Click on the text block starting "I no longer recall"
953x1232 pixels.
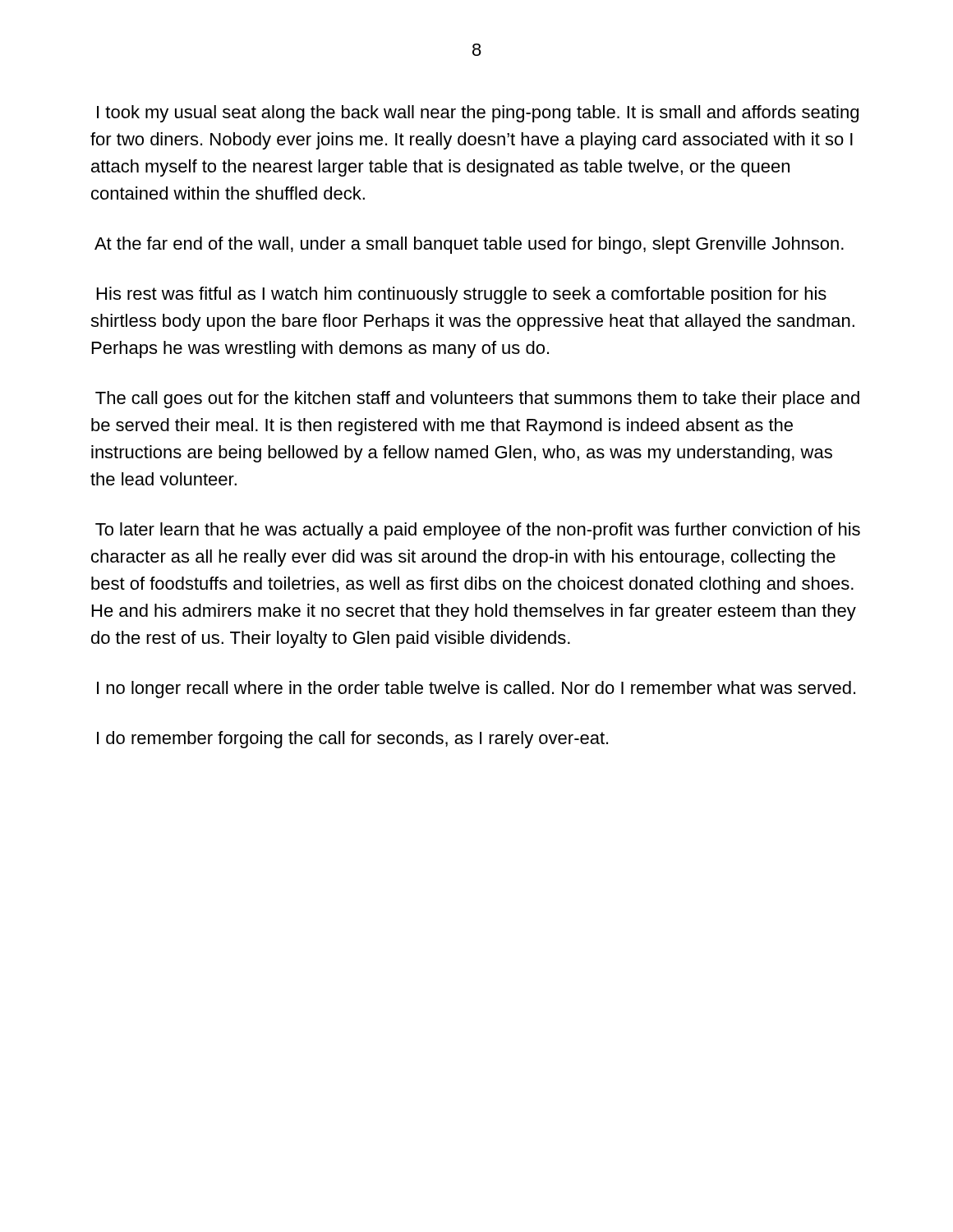coord(474,688)
